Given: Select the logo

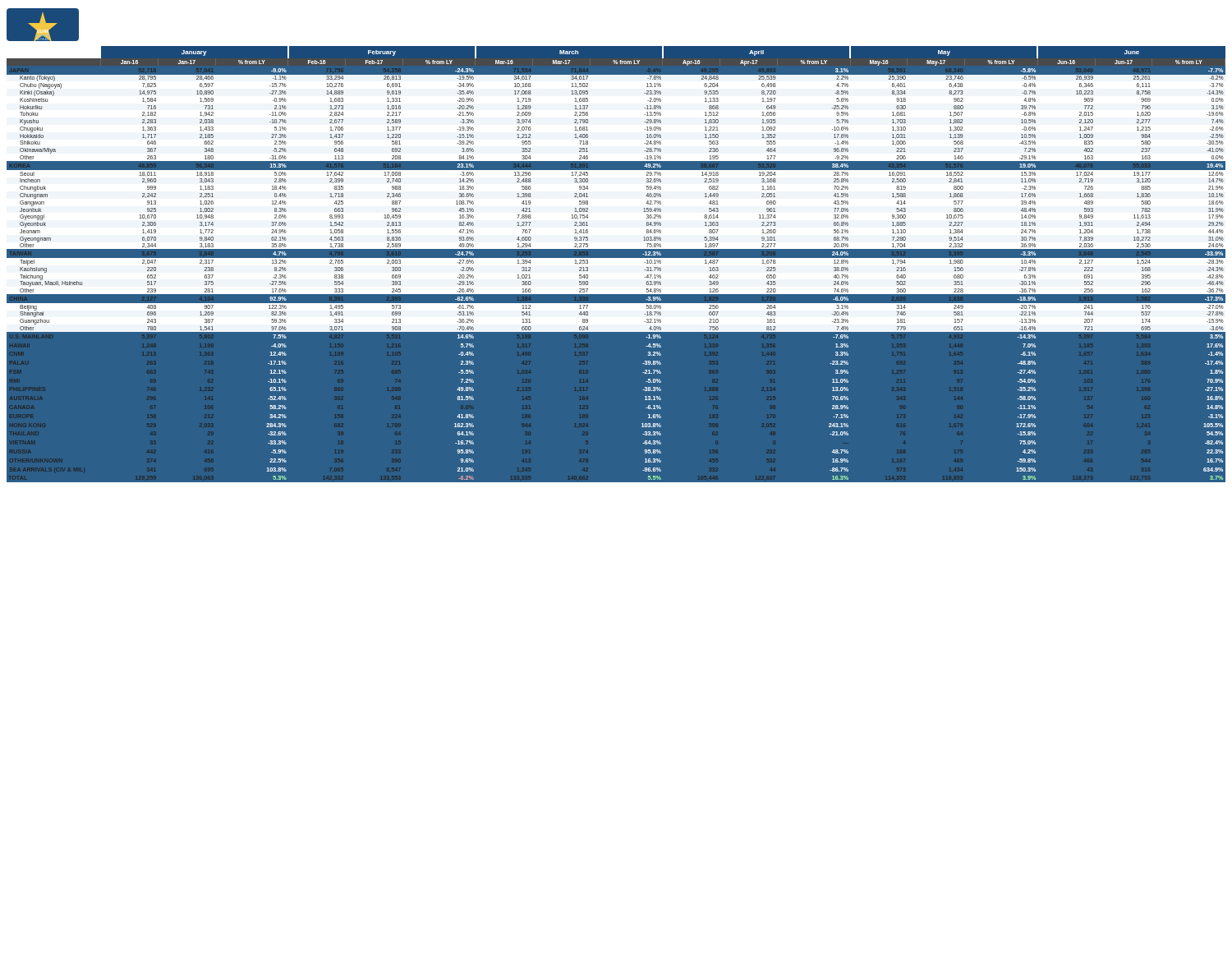Looking at the screenshot, I should tap(43, 25).
